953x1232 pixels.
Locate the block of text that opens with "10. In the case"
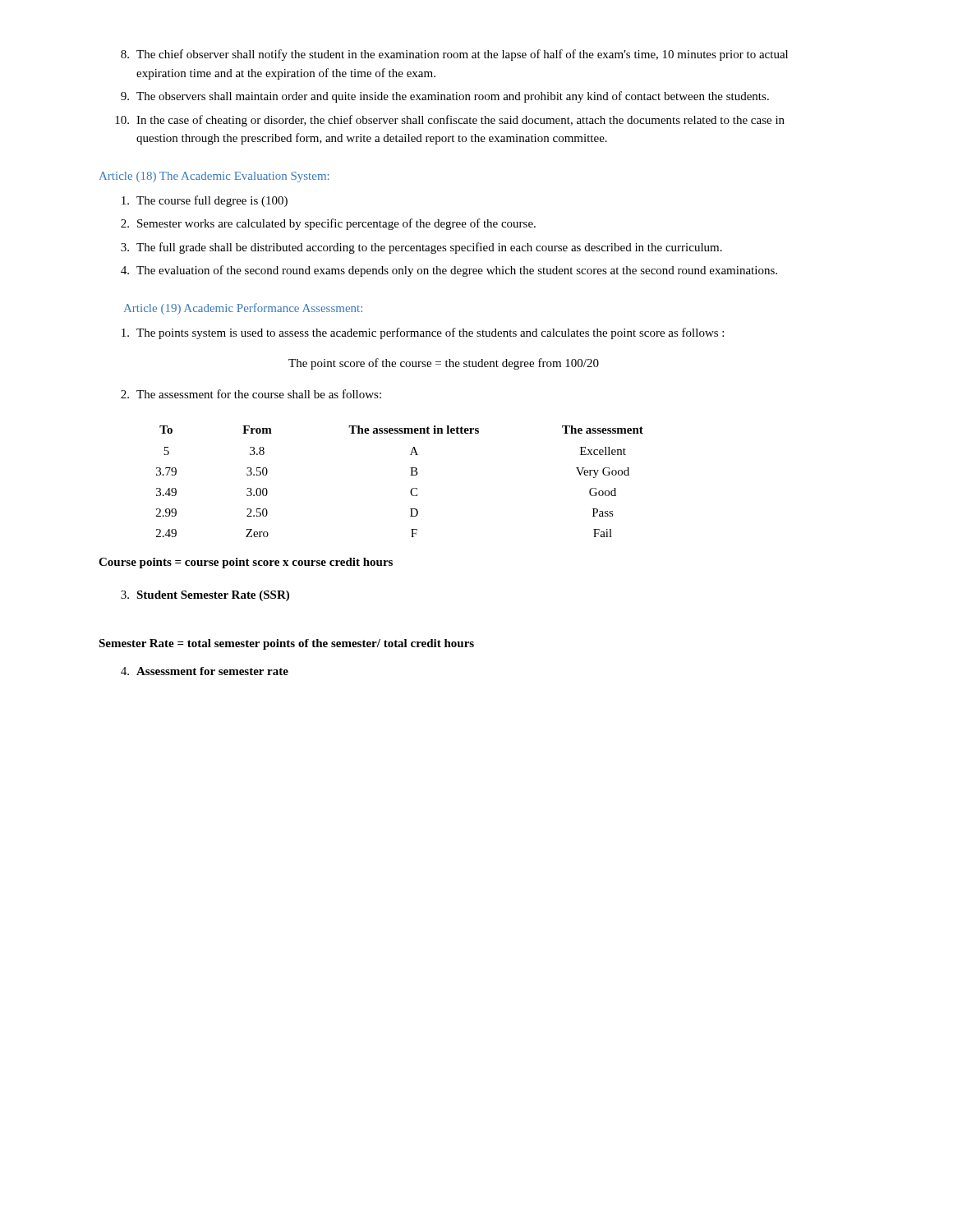point(444,129)
